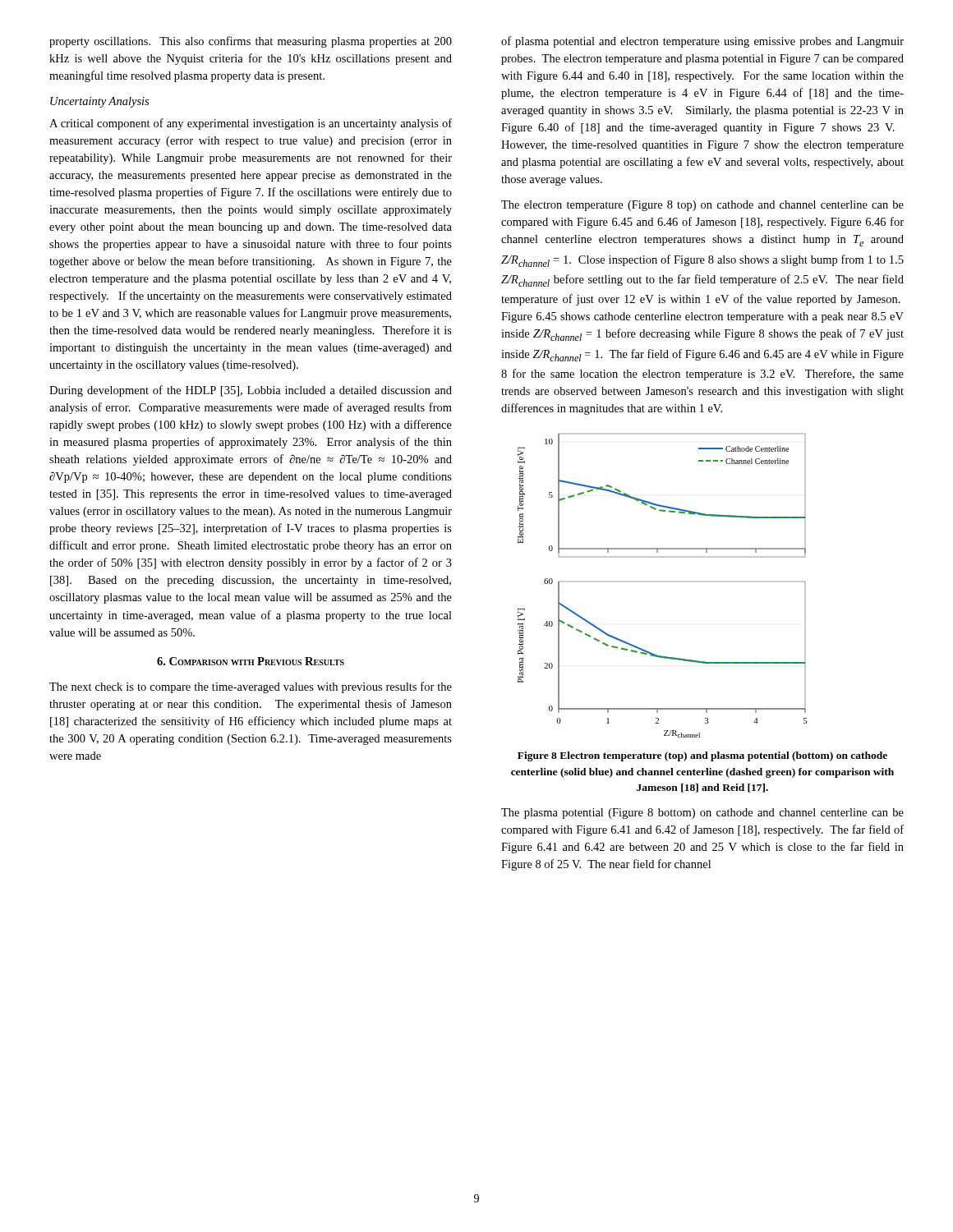
Task: Click on the text block starting "property oscillations. This also"
Action: [251, 58]
